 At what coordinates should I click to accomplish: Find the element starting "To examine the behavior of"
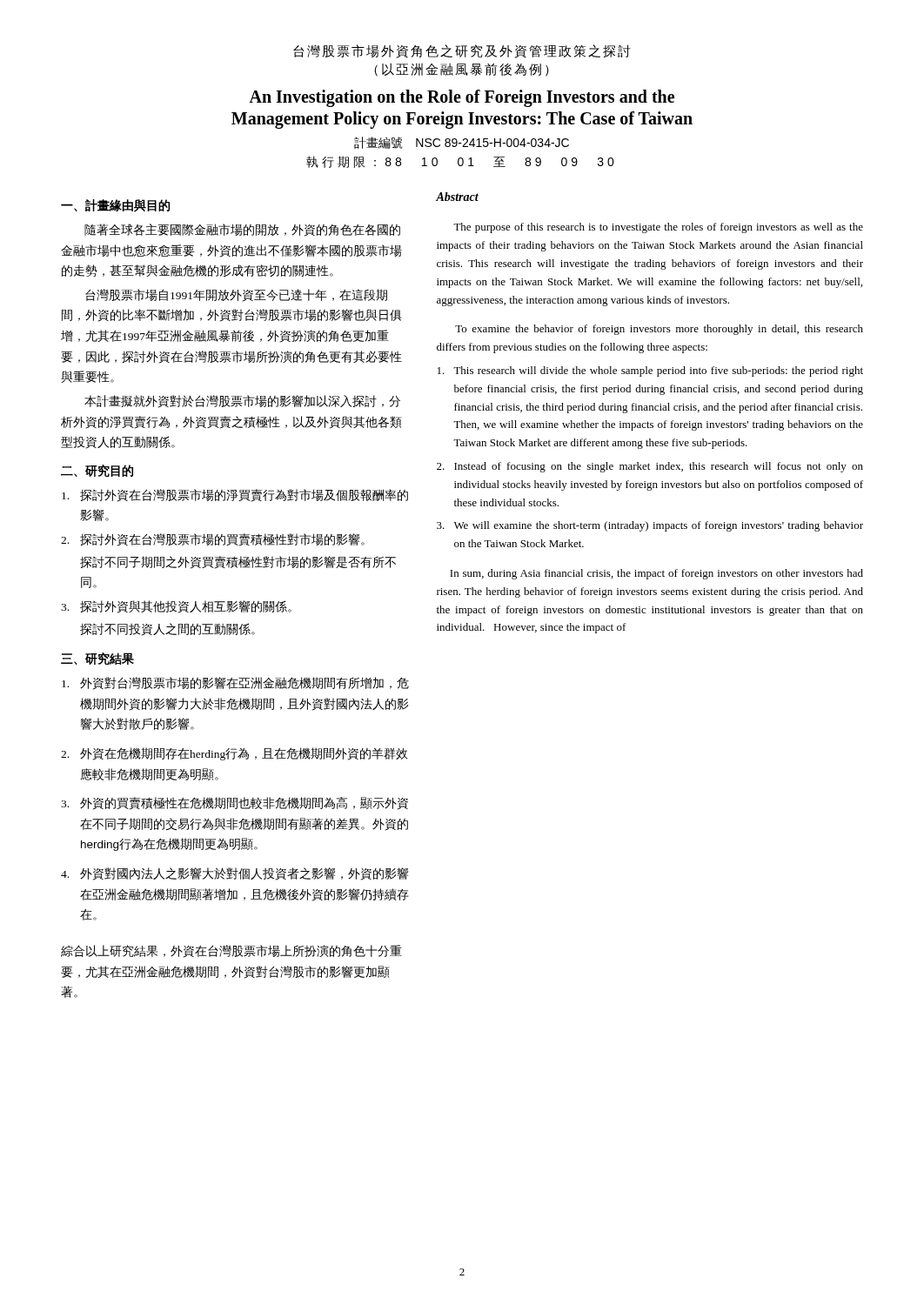click(x=650, y=339)
